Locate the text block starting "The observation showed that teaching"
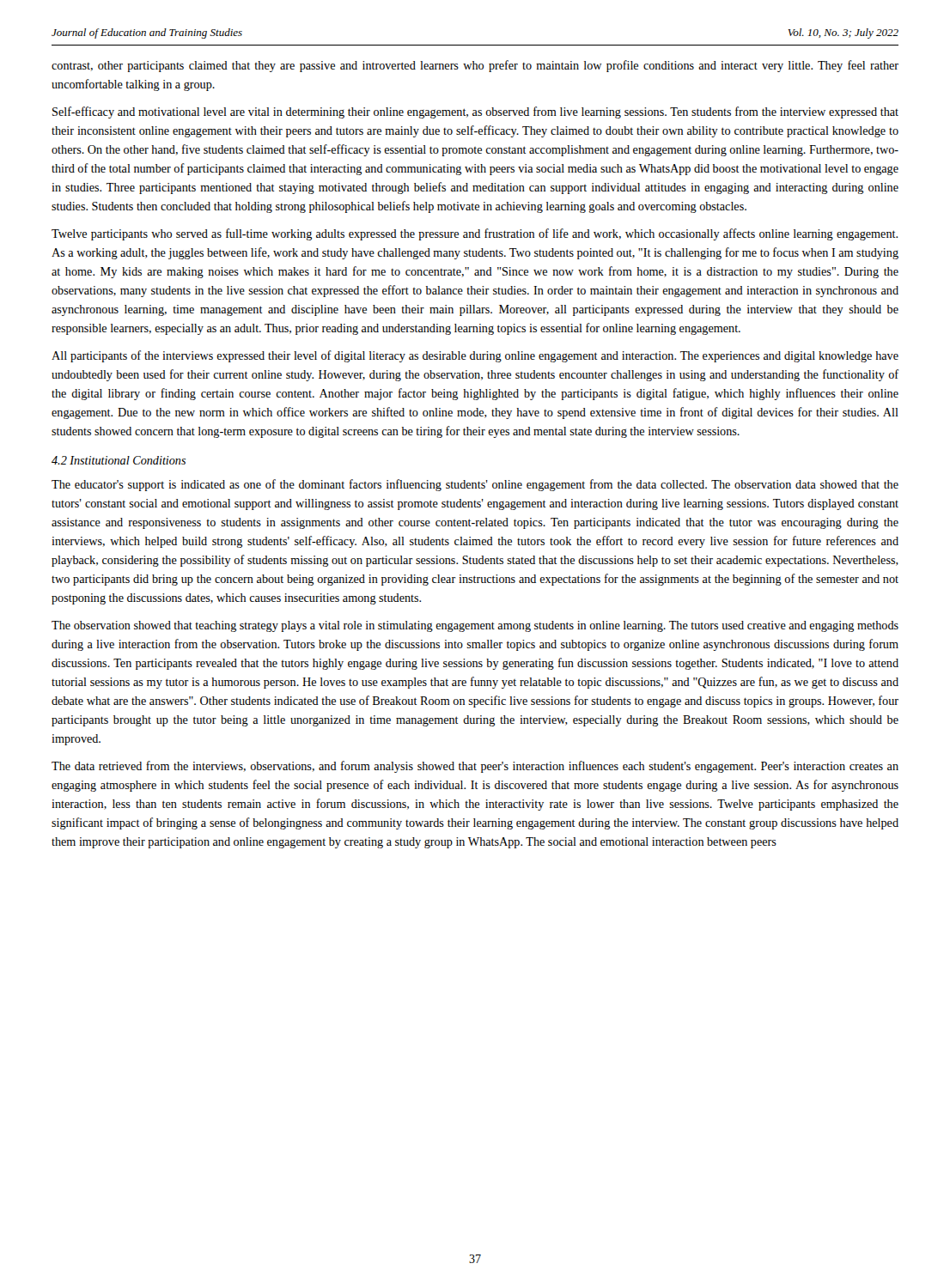Screen dimensions: 1288x950 (475, 682)
